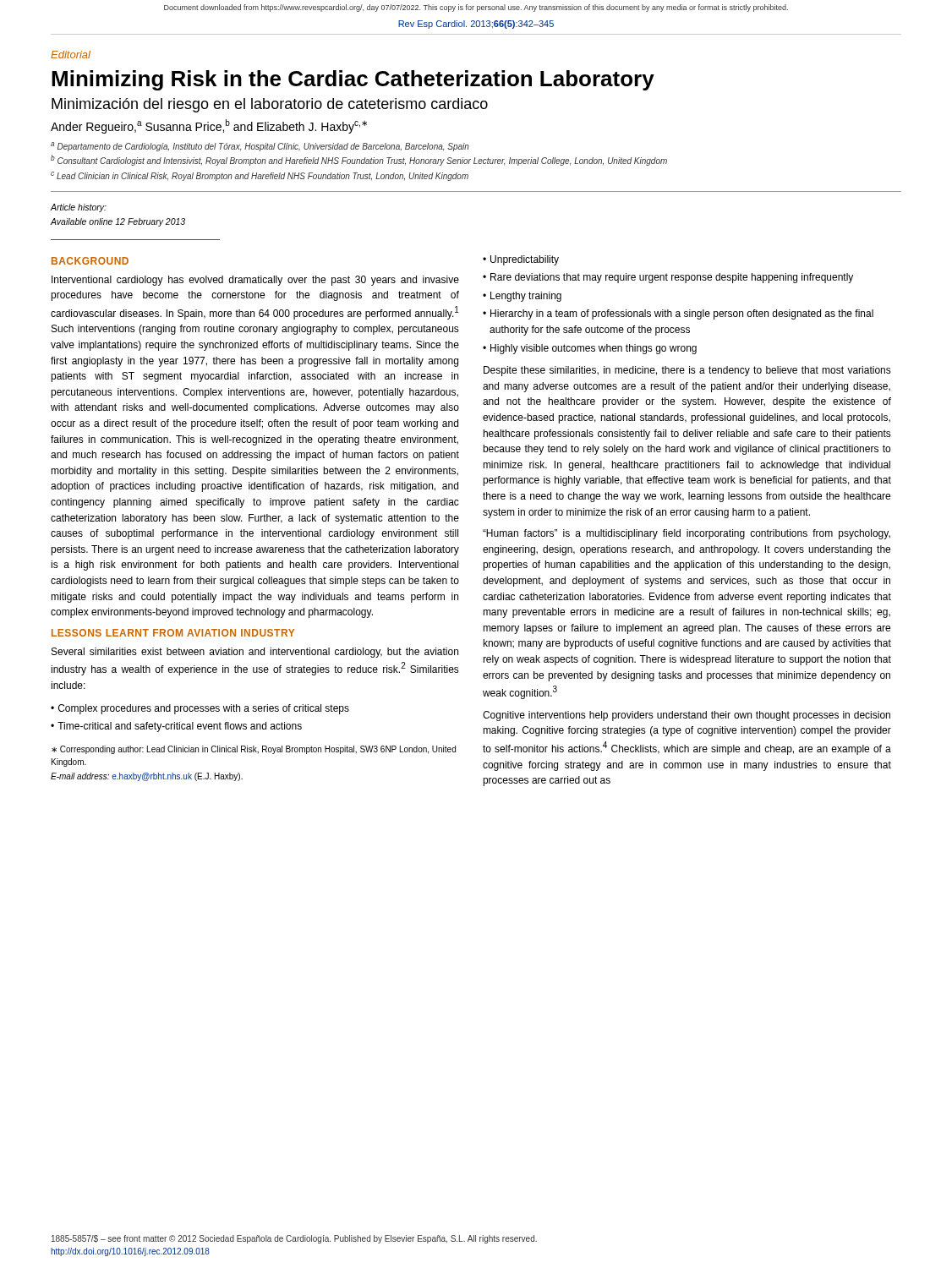The width and height of the screenshot is (952, 1268).
Task: Click the passage that begins "• Hierarchy in"
Action: 687,322
